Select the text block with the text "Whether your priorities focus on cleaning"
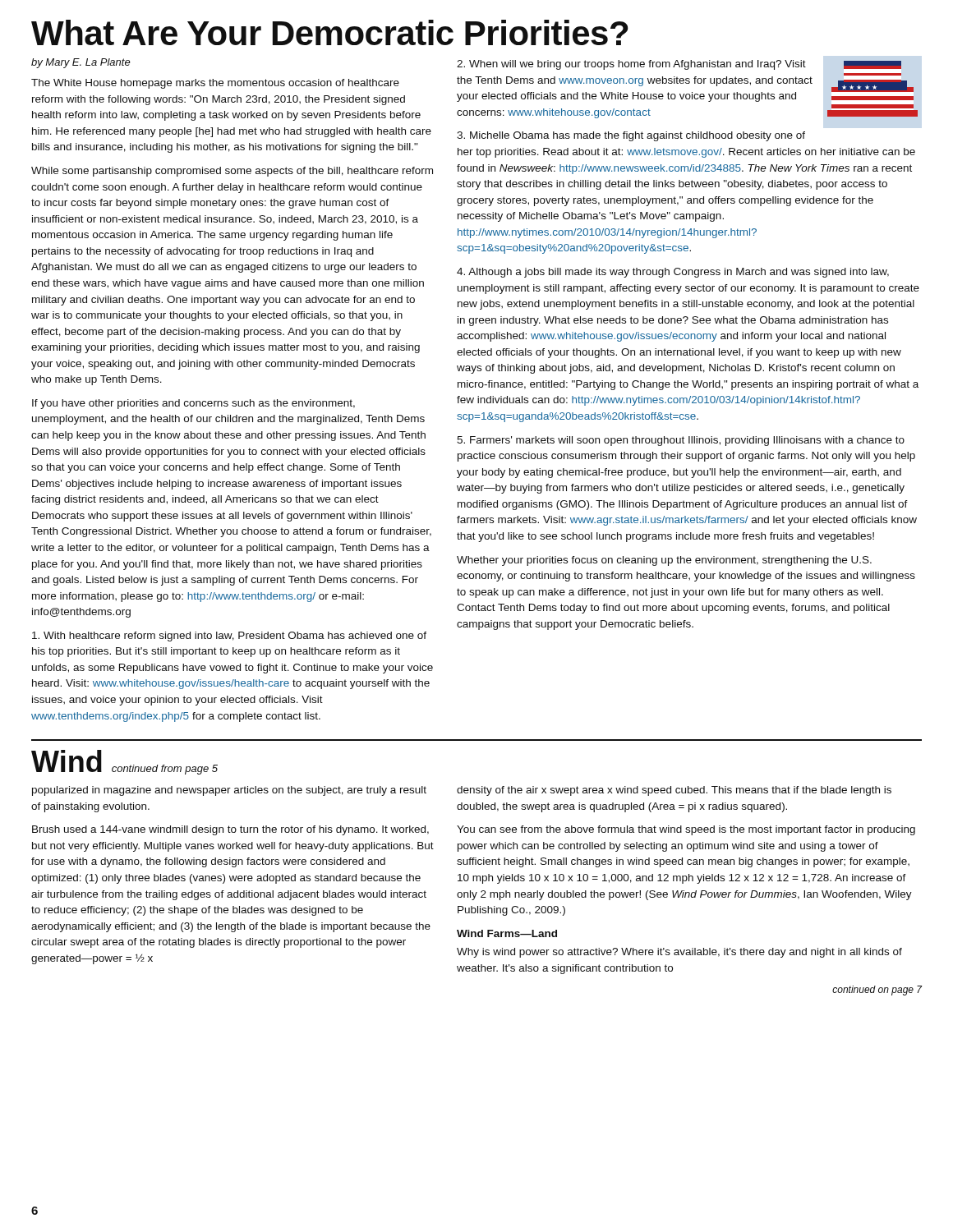This screenshot has width=953, height=1232. [x=689, y=592]
